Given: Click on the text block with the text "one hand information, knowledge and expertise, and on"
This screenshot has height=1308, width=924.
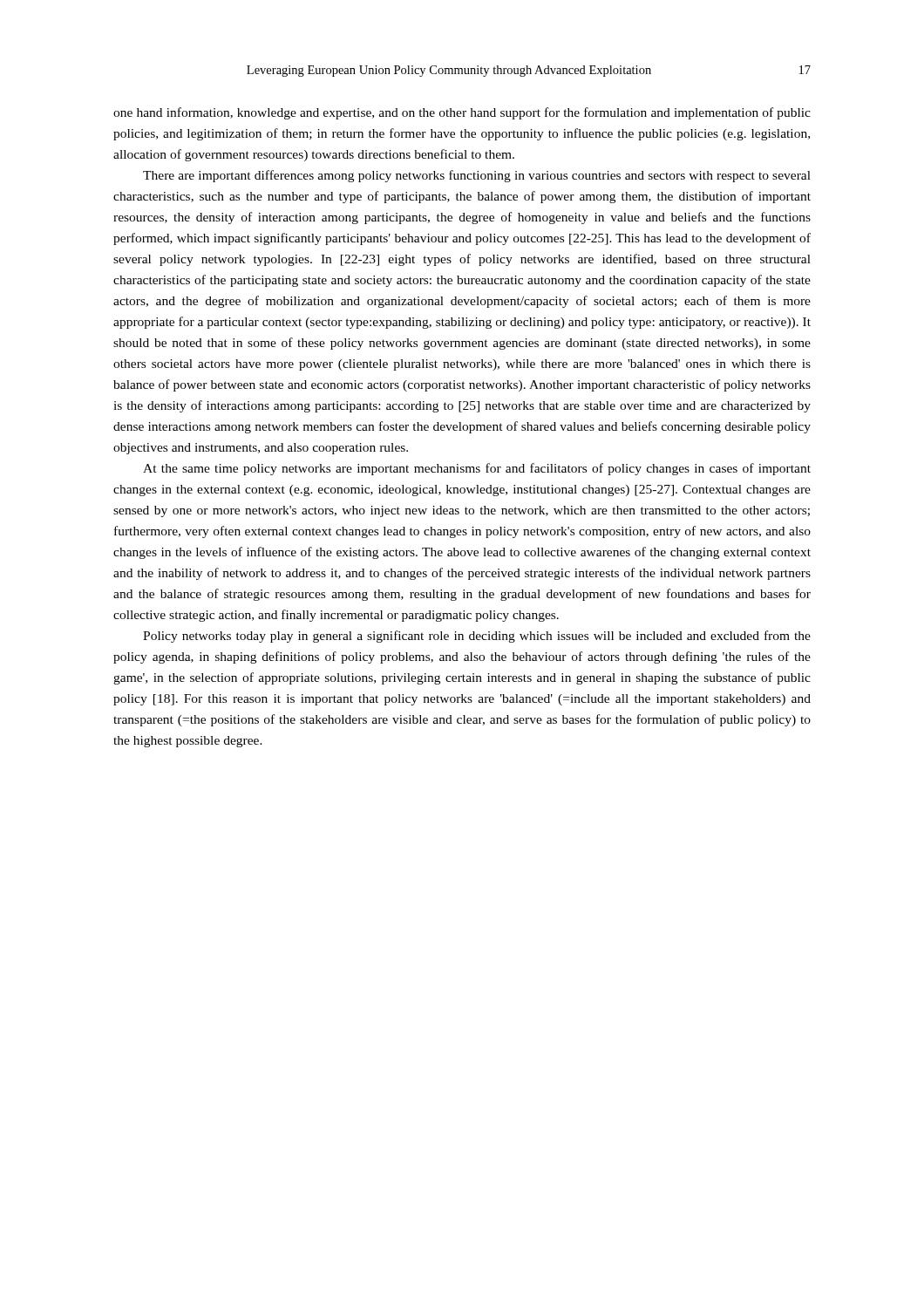Looking at the screenshot, I should tap(462, 427).
